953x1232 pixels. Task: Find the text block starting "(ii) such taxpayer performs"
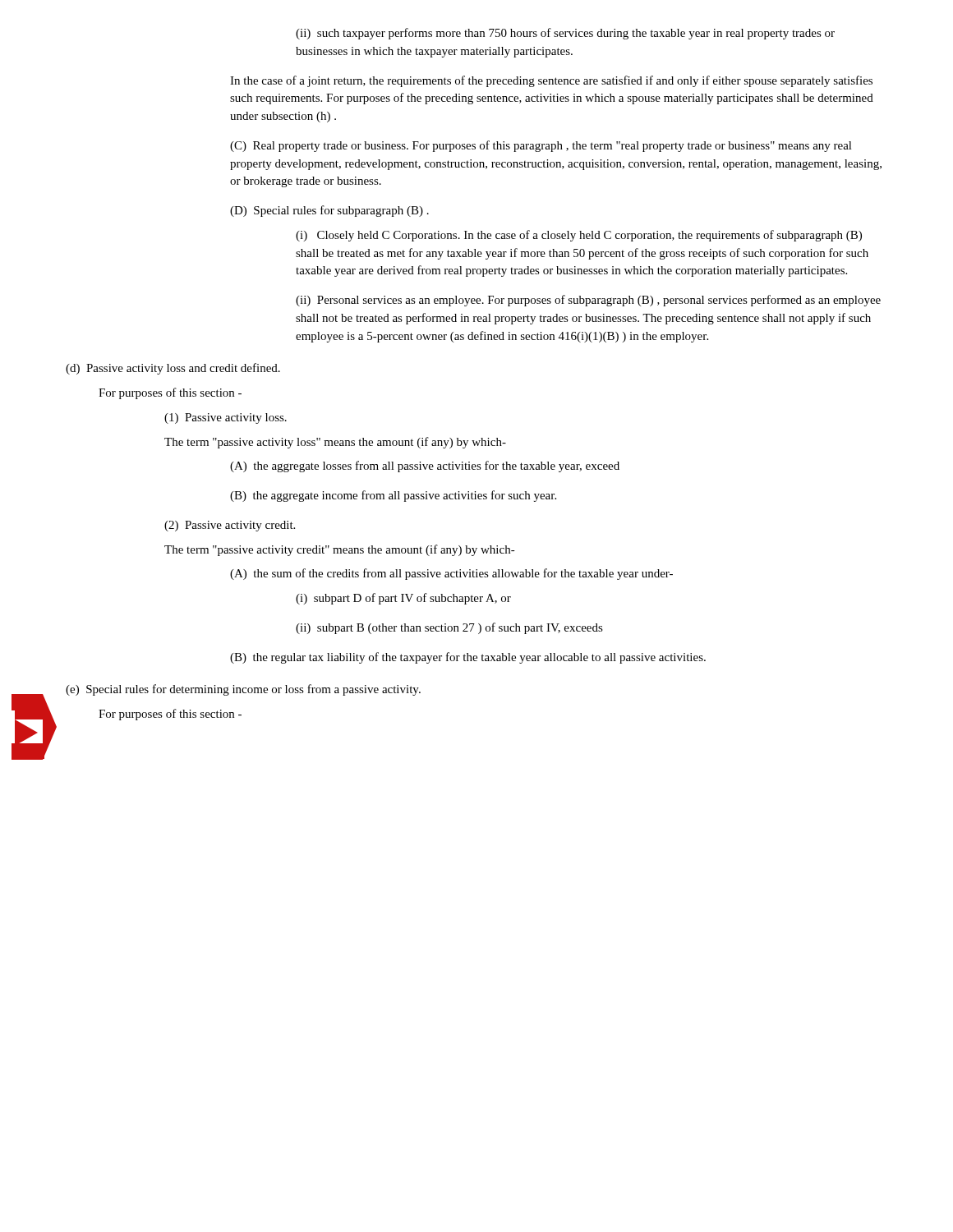pyautogui.click(x=565, y=42)
